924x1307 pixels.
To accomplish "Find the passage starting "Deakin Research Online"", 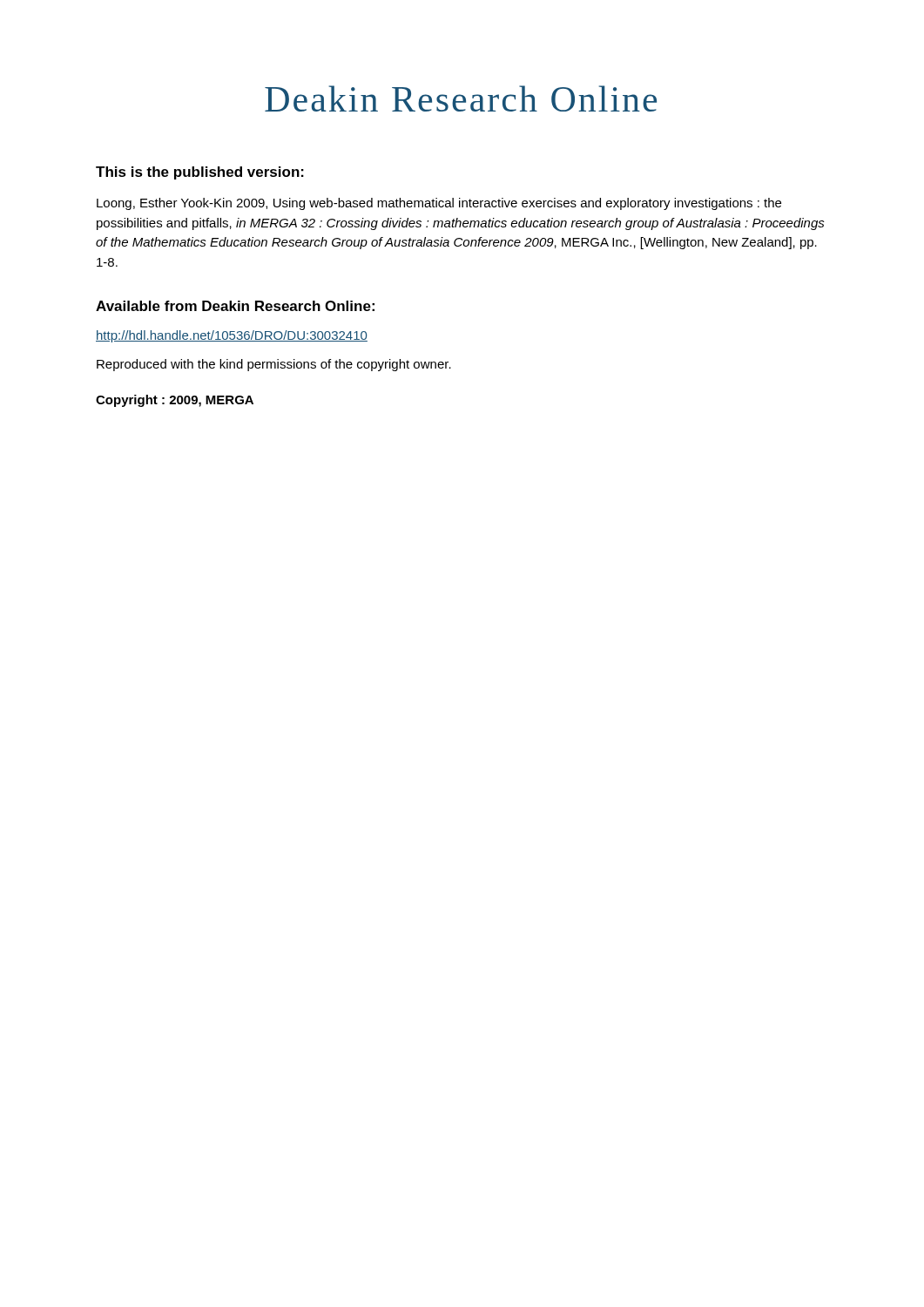I will tap(462, 99).
